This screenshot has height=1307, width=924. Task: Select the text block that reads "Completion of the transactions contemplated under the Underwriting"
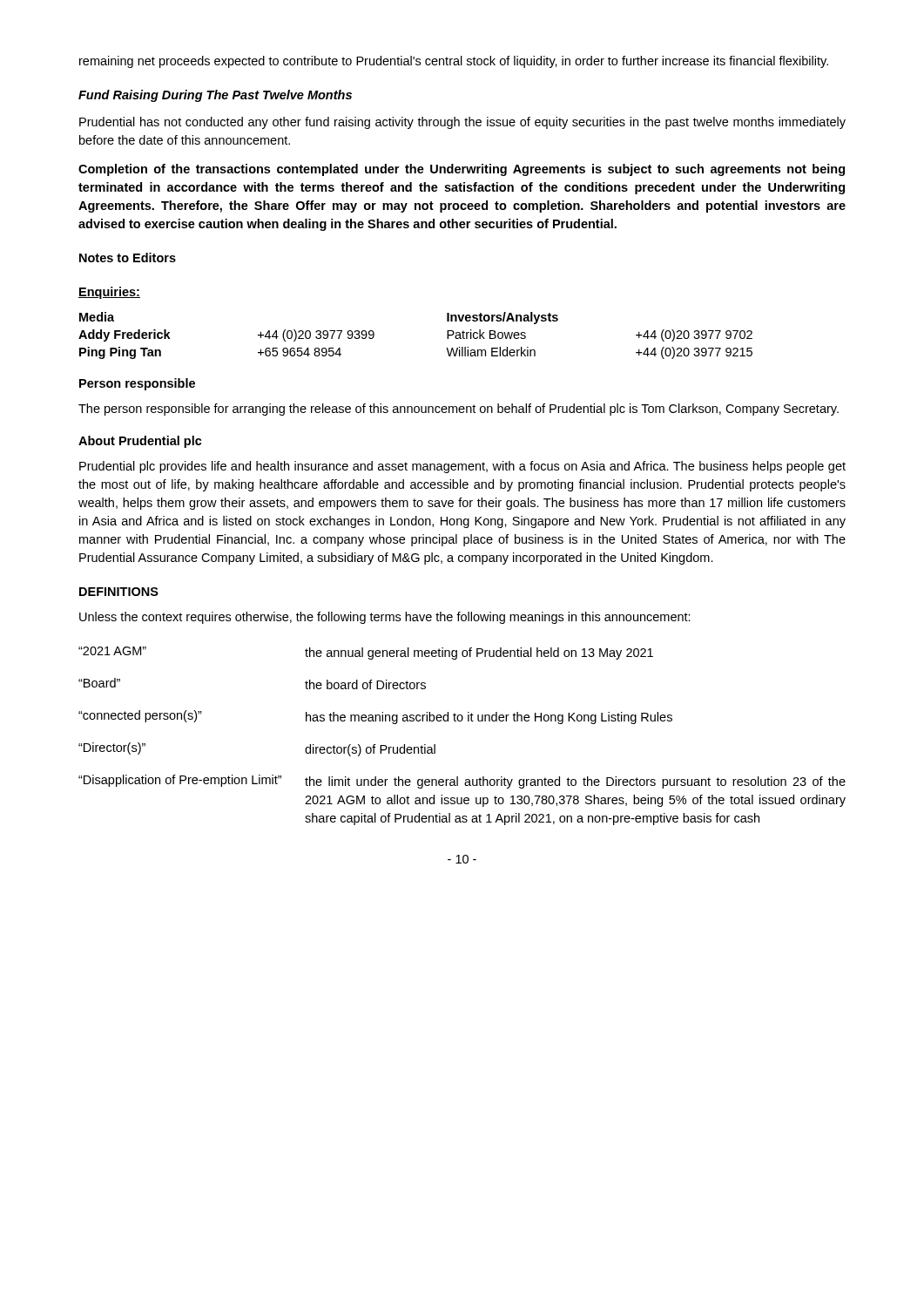[462, 197]
